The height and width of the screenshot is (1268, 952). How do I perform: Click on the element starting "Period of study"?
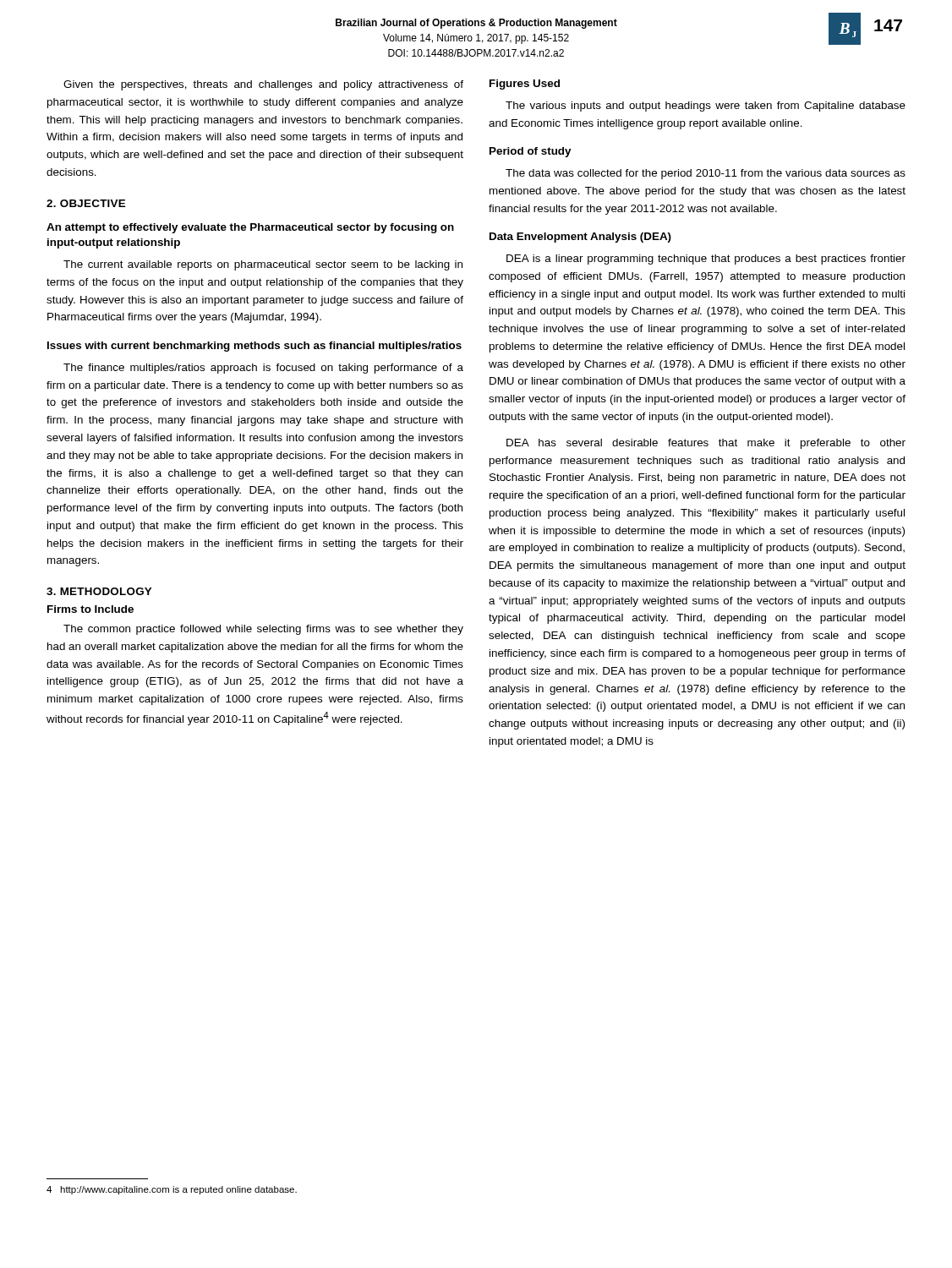530,151
